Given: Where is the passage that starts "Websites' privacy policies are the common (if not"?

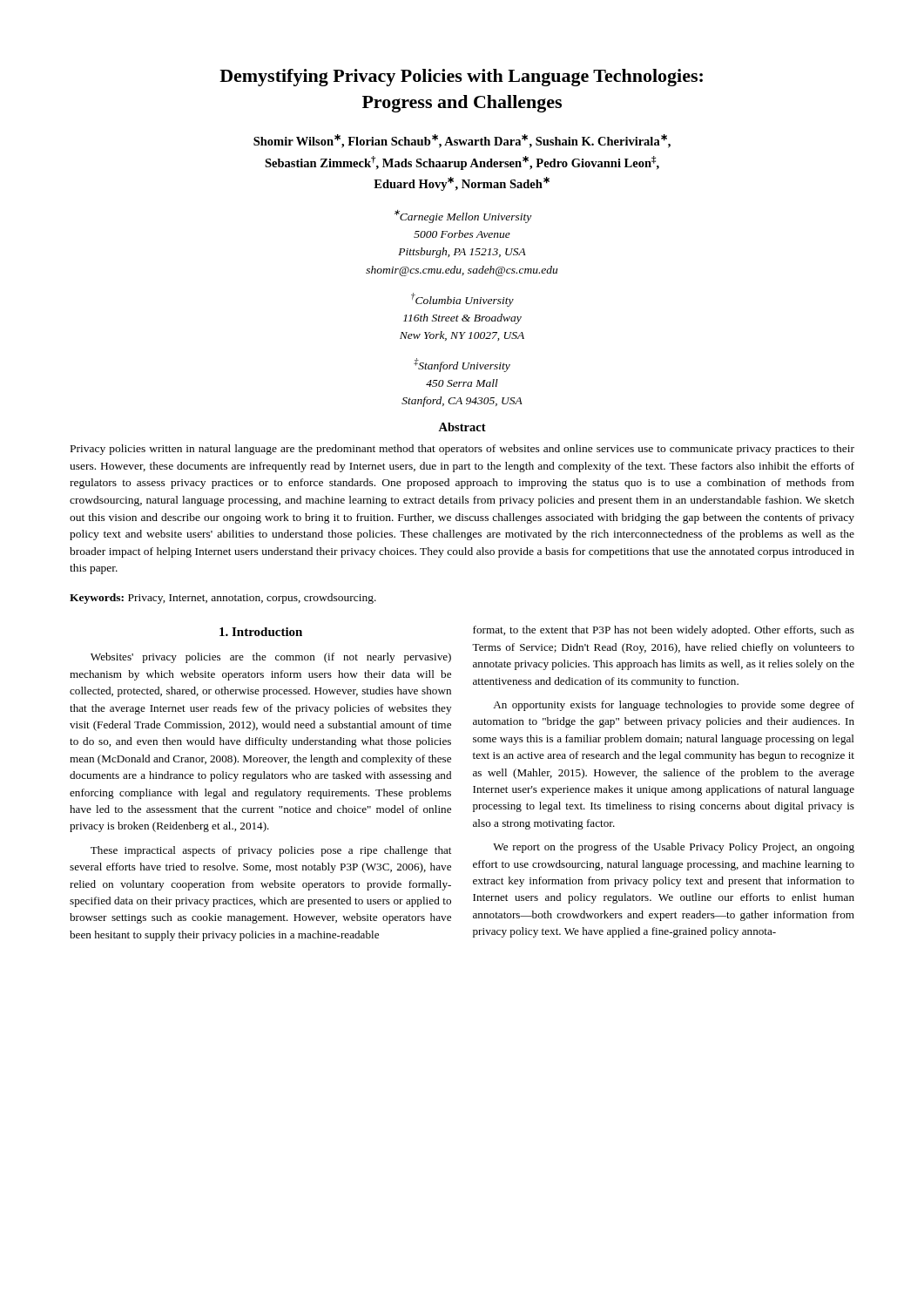Looking at the screenshot, I should click(261, 796).
